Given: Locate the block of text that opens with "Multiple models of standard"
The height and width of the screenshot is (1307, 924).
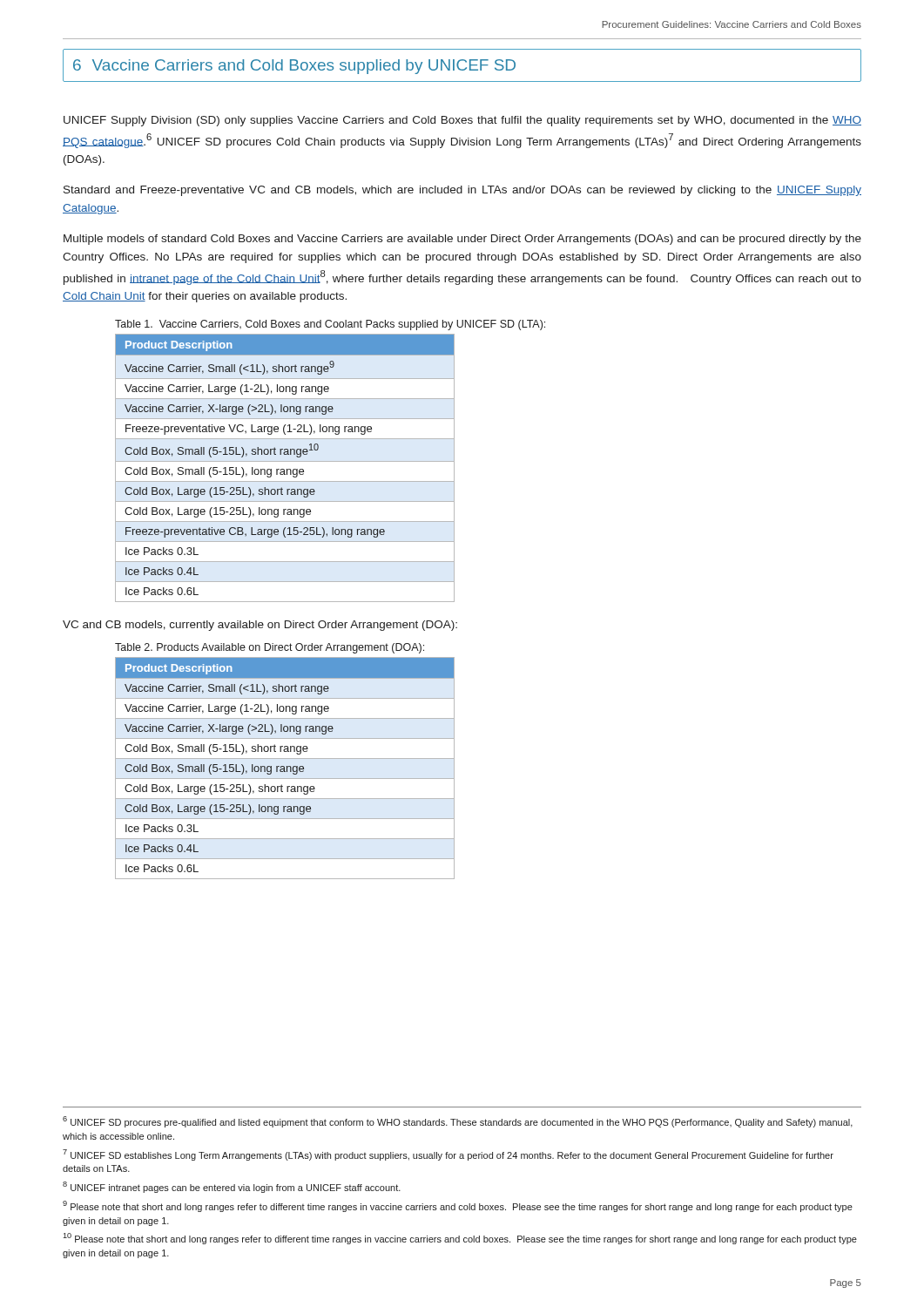Looking at the screenshot, I should [462, 267].
